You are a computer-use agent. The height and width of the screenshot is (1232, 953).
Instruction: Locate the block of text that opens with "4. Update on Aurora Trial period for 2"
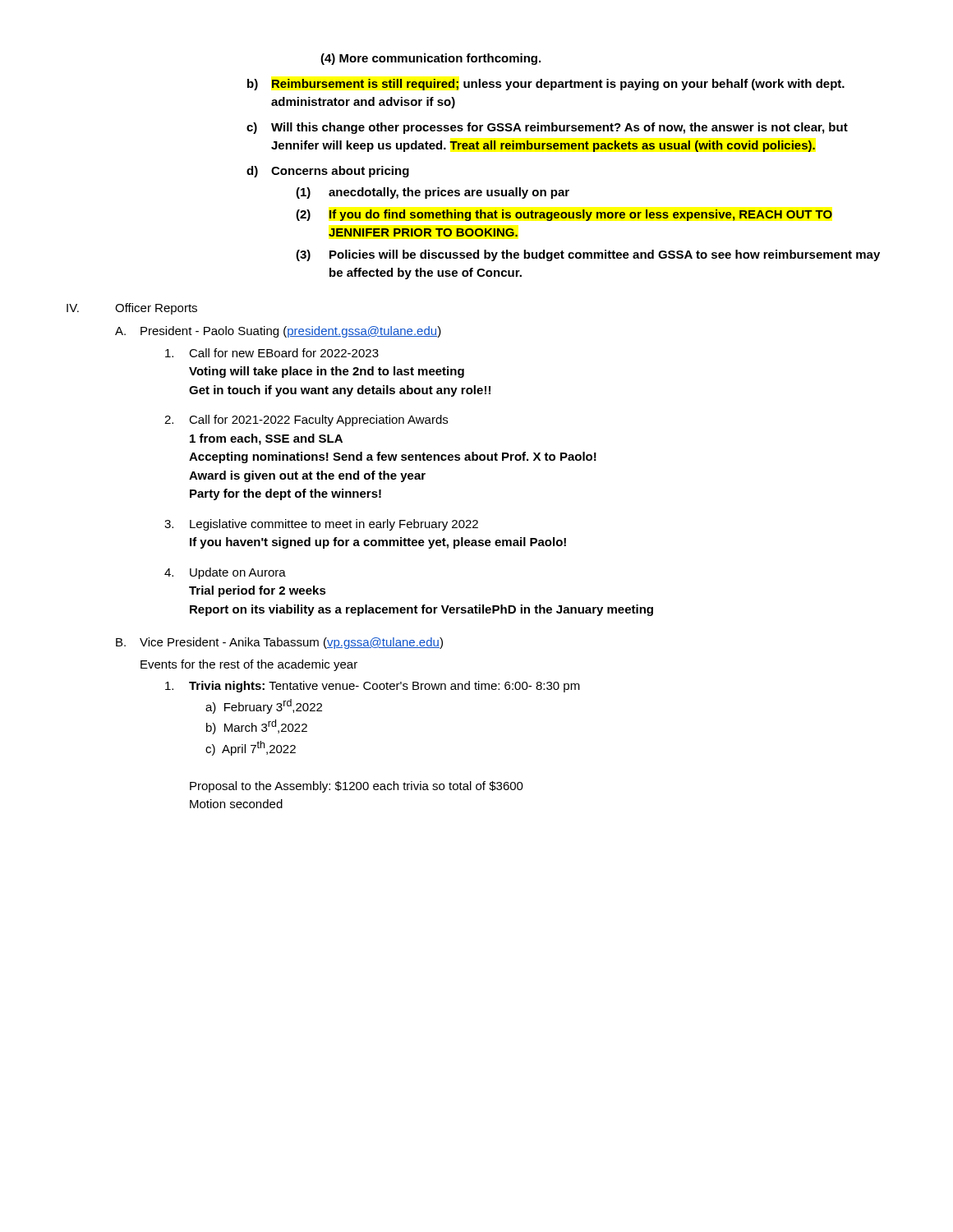point(225,573)
